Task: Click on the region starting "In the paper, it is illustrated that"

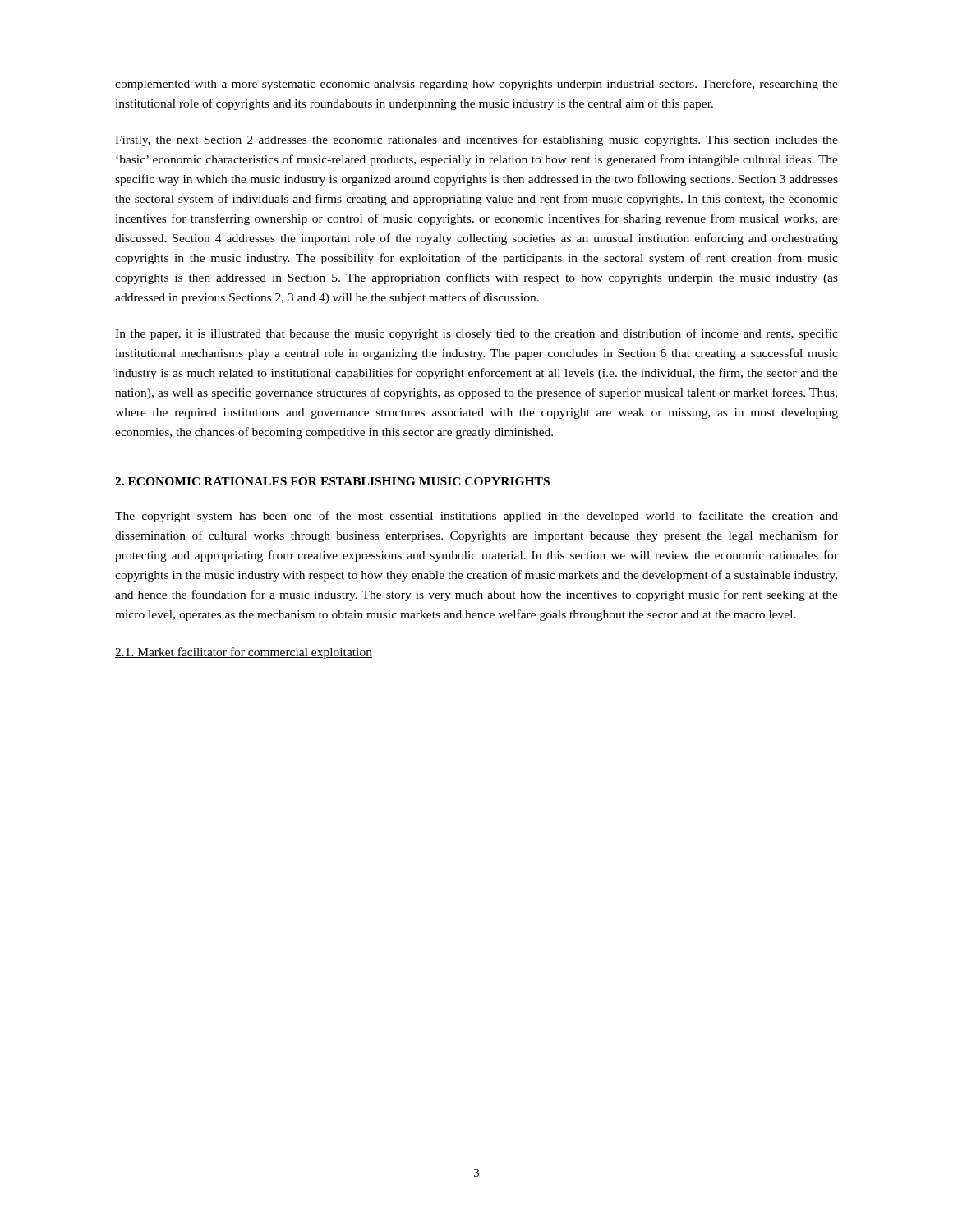Action: pos(476,383)
